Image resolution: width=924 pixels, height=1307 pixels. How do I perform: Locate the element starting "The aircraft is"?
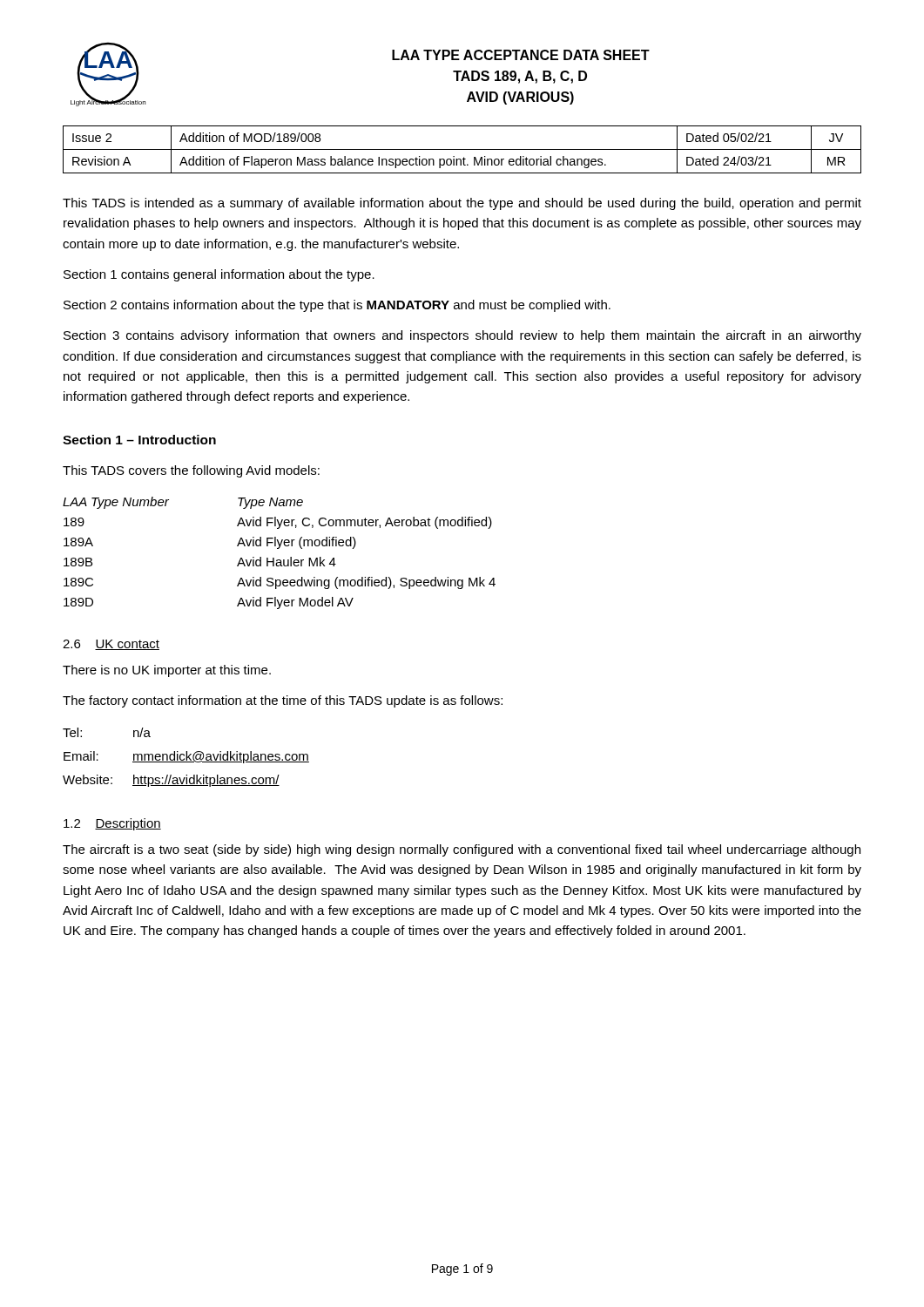(462, 890)
